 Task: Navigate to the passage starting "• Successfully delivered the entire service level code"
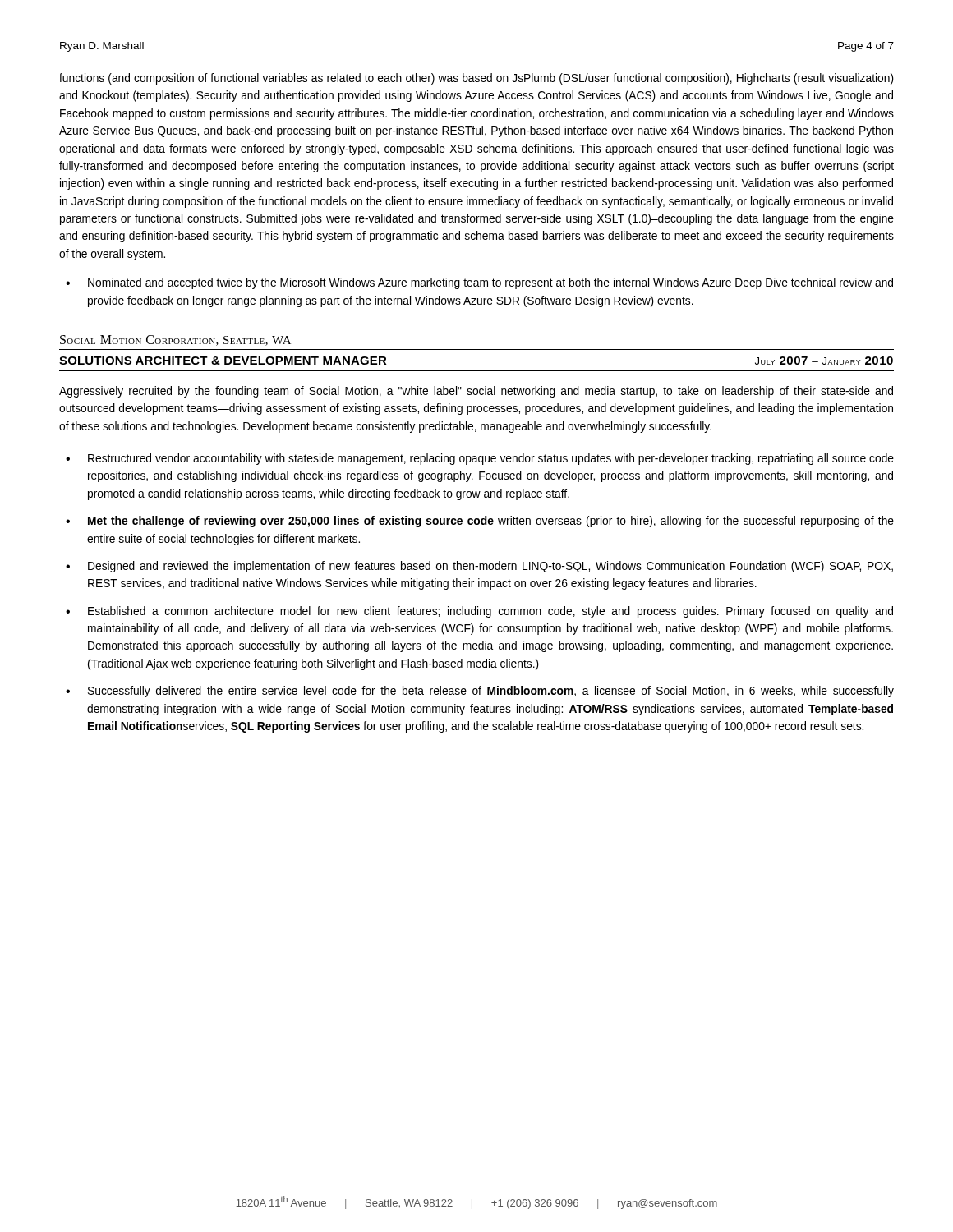coord(480,709)
